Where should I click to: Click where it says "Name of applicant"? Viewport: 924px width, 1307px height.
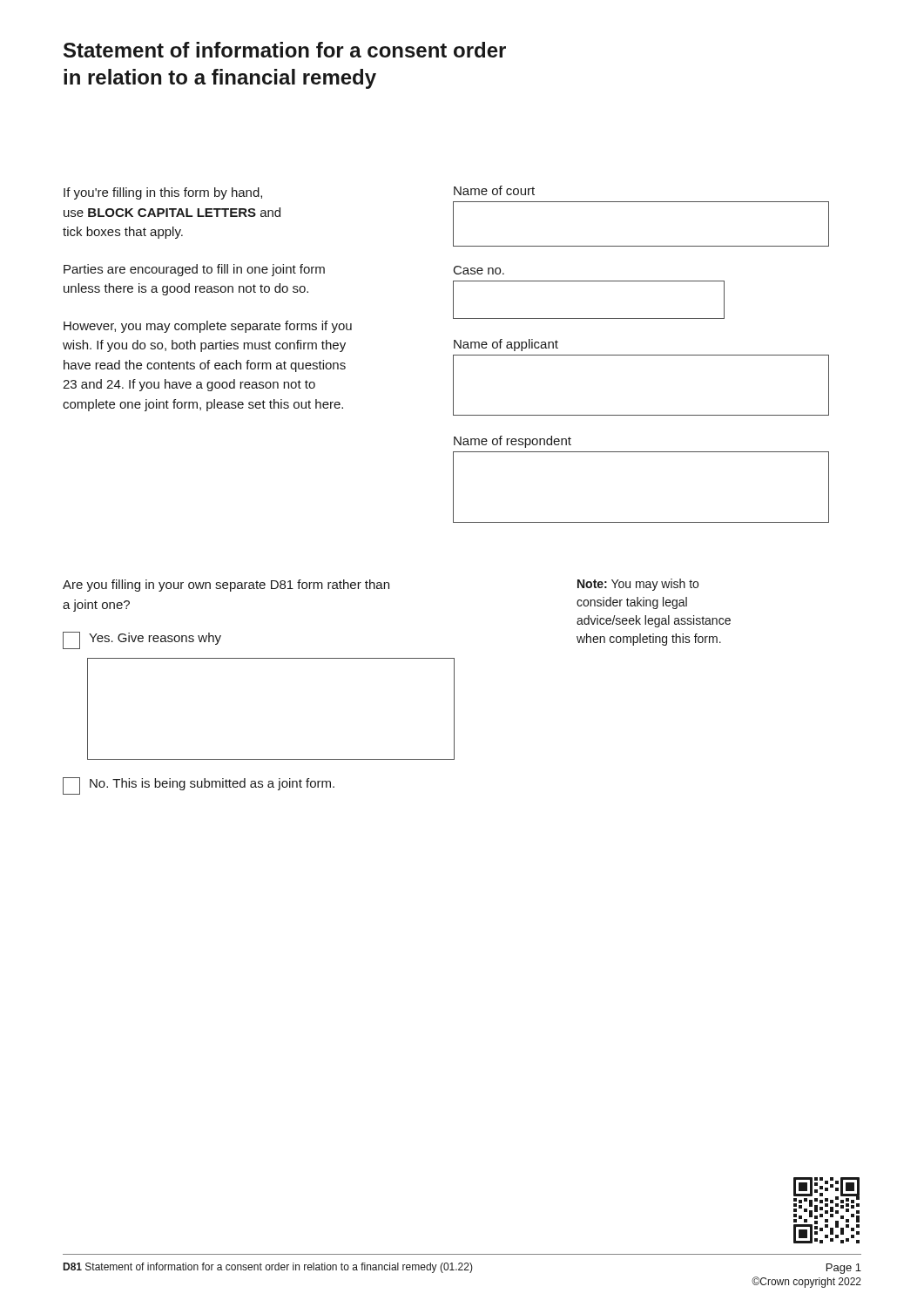[x=506, y=344]
